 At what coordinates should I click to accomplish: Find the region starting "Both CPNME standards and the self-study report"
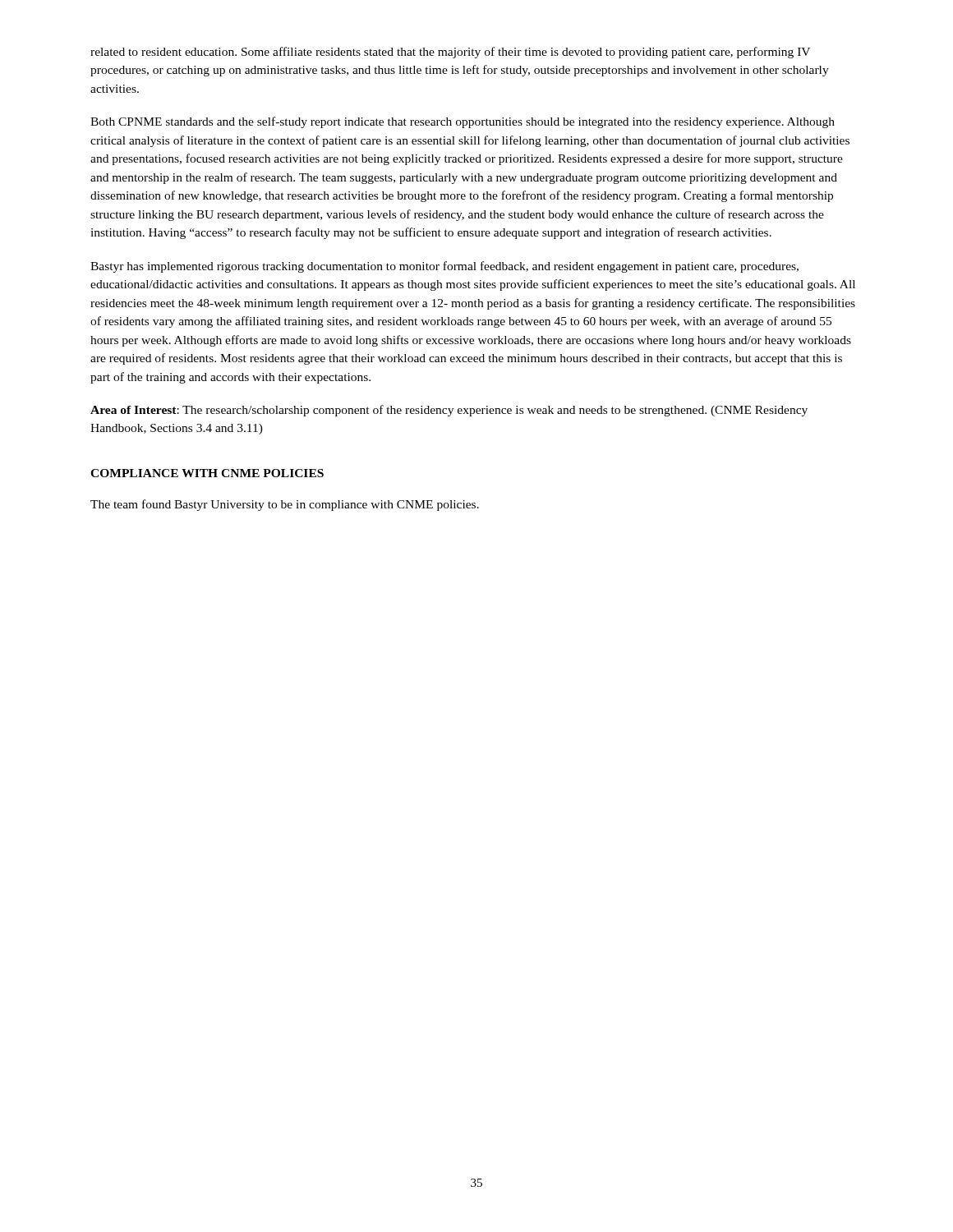coord(470,177)
